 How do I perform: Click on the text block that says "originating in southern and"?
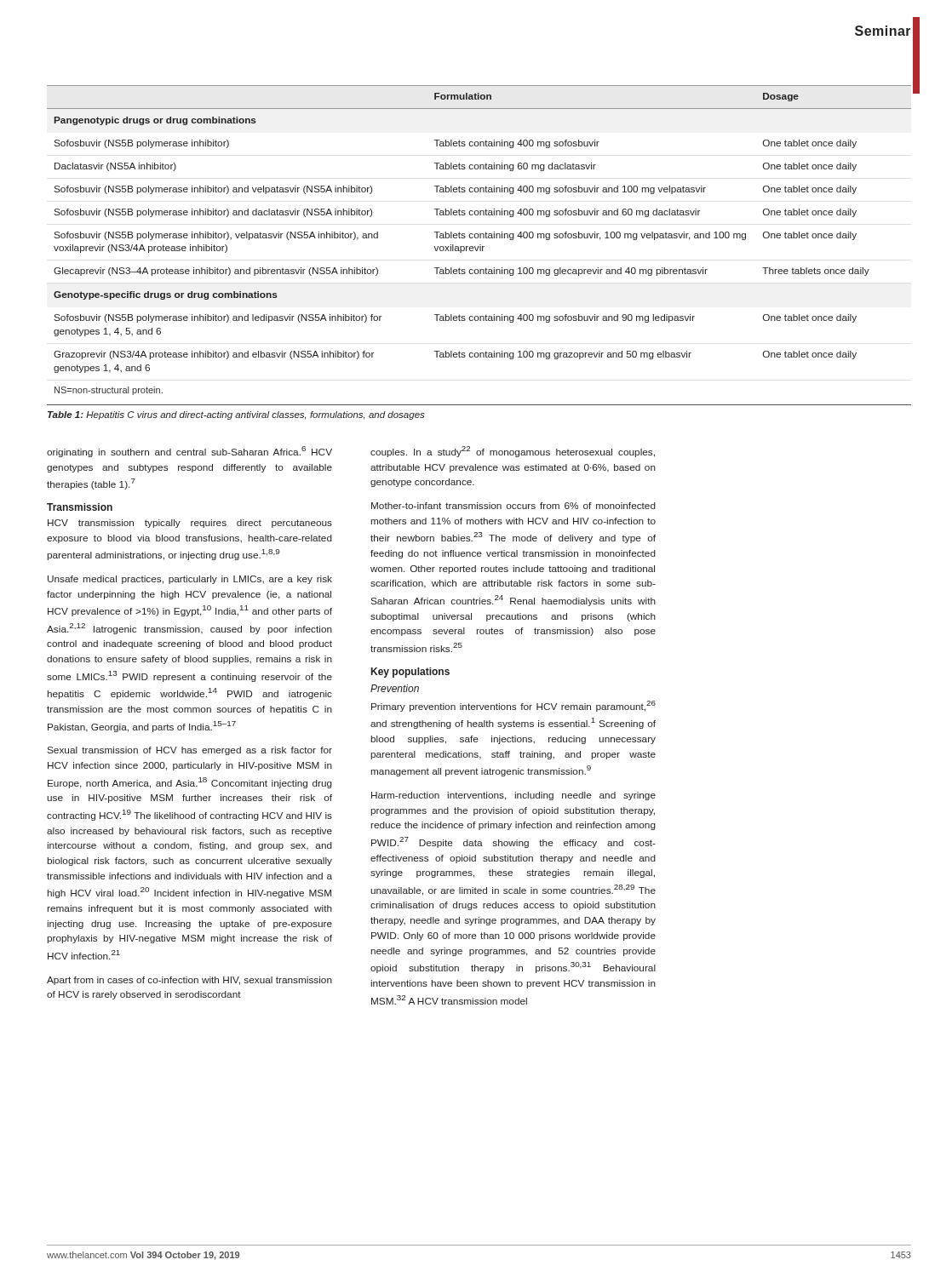point(189,467)
